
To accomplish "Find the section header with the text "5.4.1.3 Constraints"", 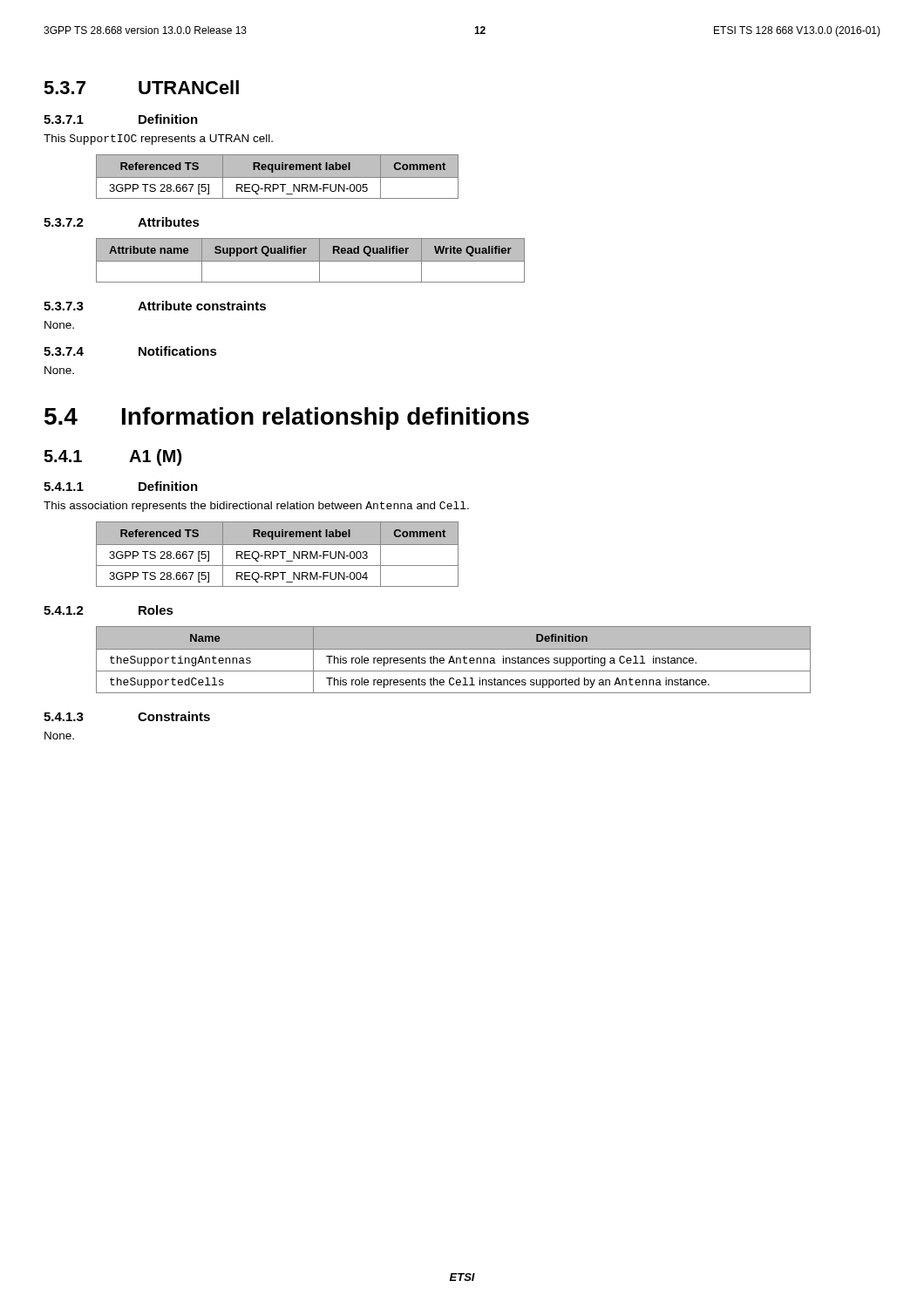I will [127, 716].
